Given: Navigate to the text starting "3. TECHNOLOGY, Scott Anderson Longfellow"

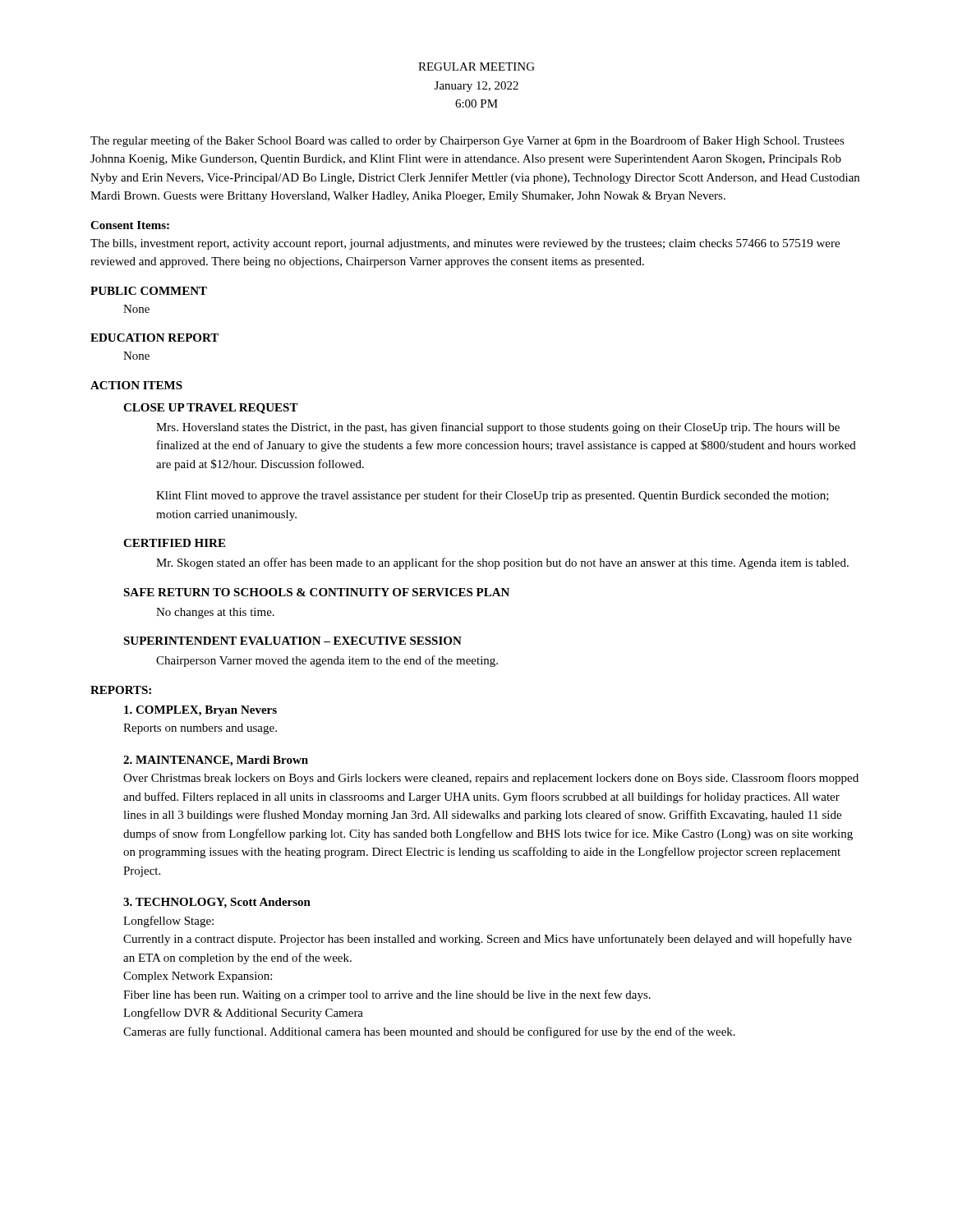Looking at the screenshot, I should (217, 903).
